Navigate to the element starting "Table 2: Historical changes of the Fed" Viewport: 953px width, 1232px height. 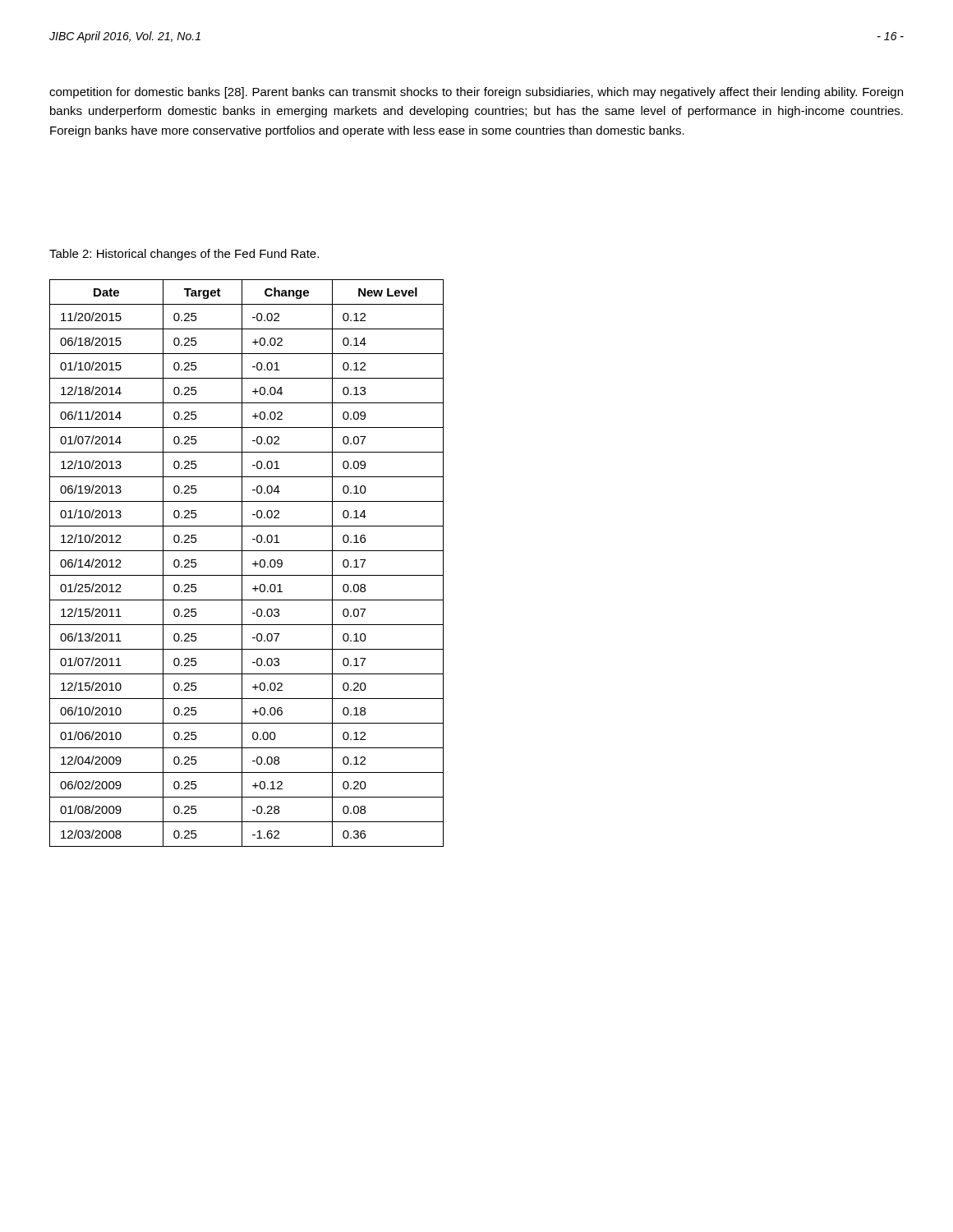click(x=185, y=253)
